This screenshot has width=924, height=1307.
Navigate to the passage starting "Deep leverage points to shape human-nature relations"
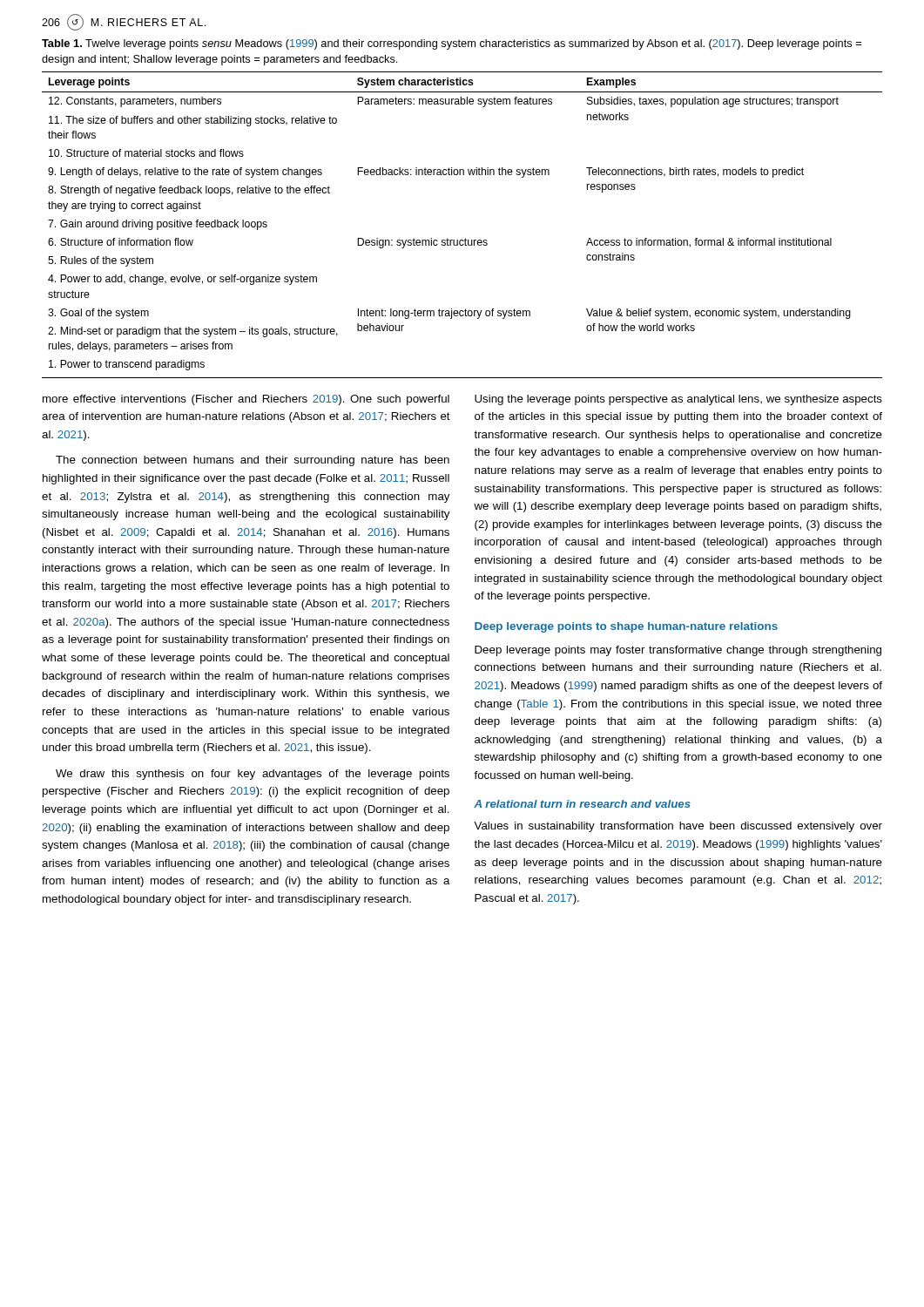click(626, 626)
